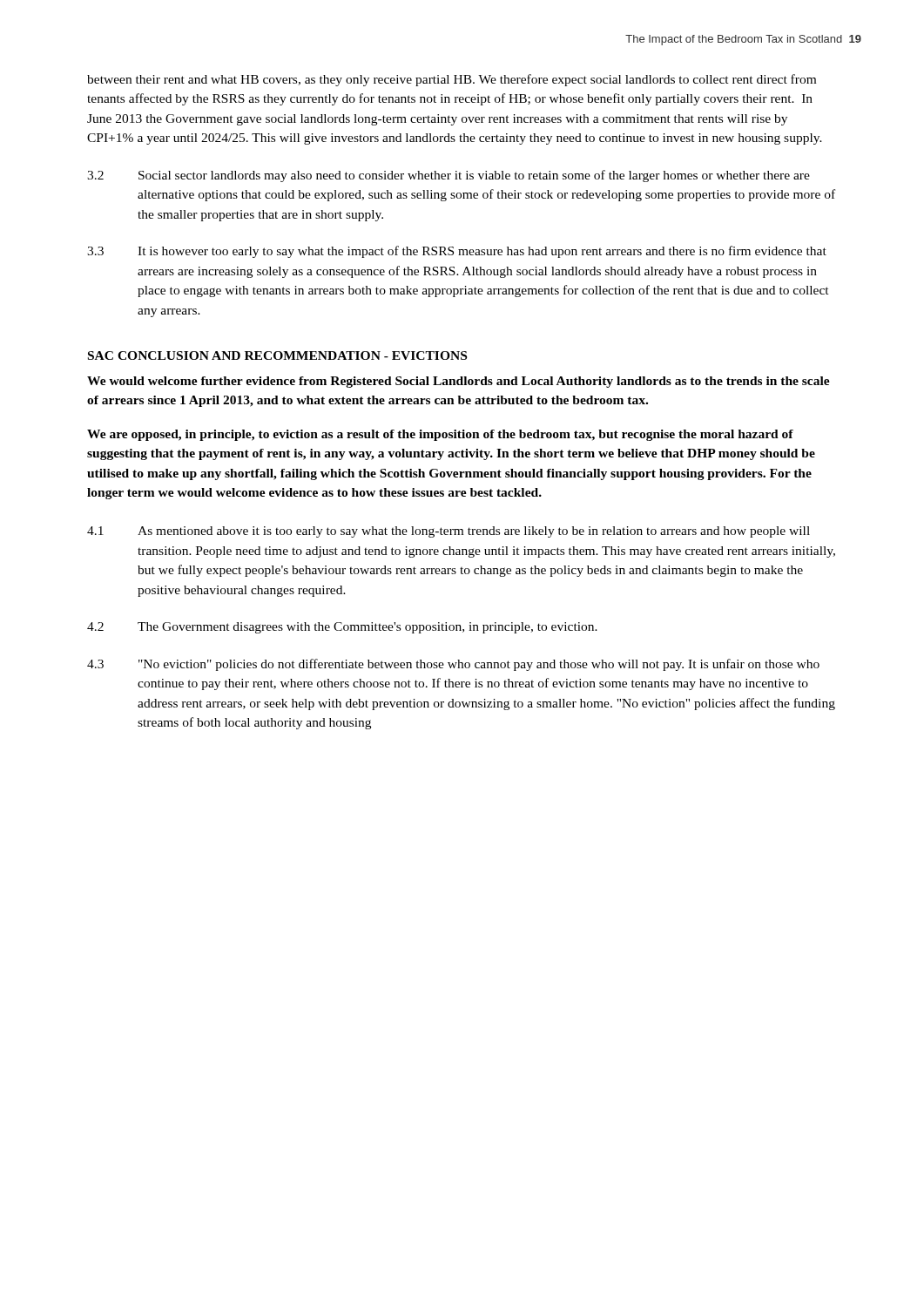Locate the section header

pos(277,355)
